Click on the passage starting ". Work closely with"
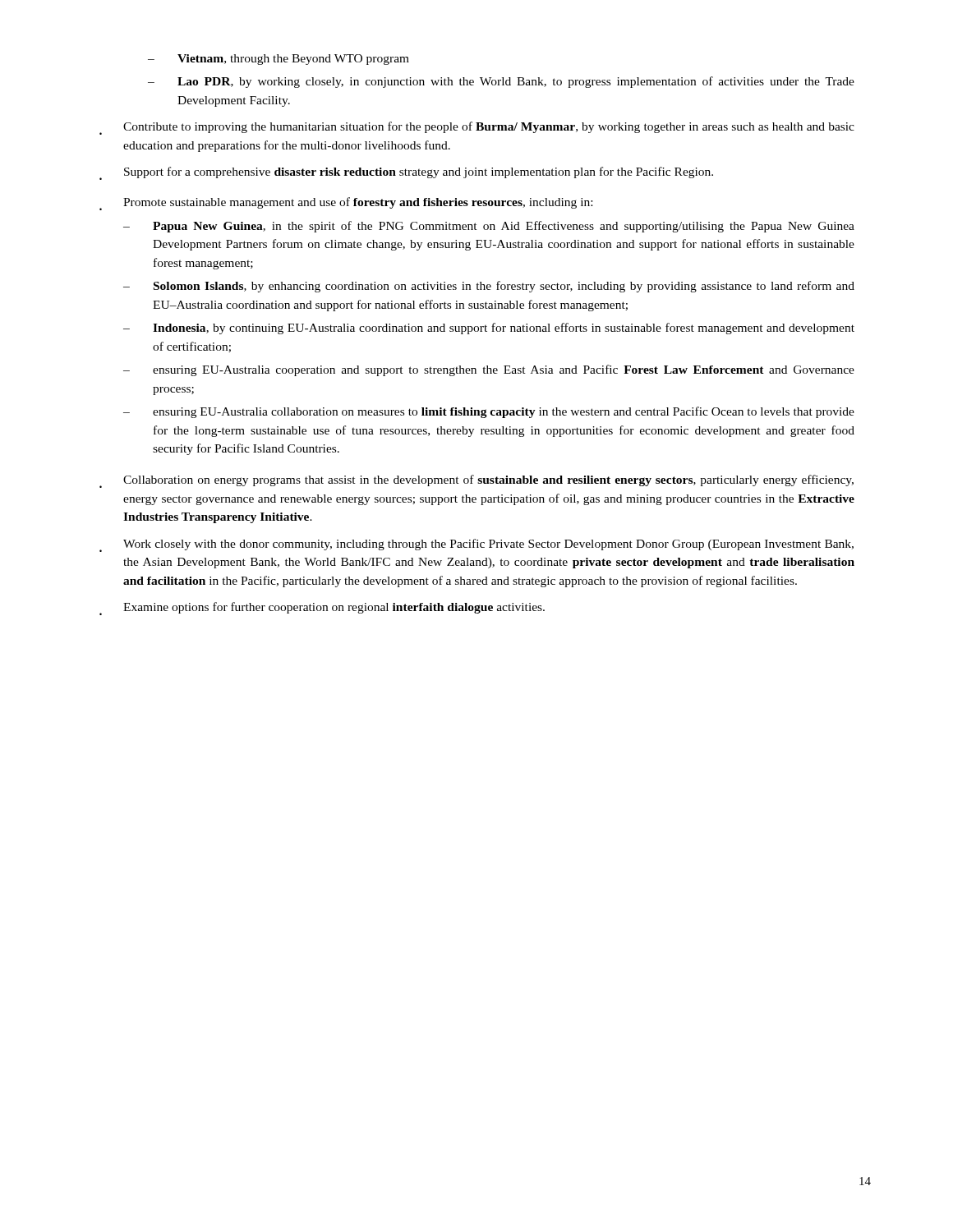This screenshot has height=1232, width=953. (x=476, y=562)
